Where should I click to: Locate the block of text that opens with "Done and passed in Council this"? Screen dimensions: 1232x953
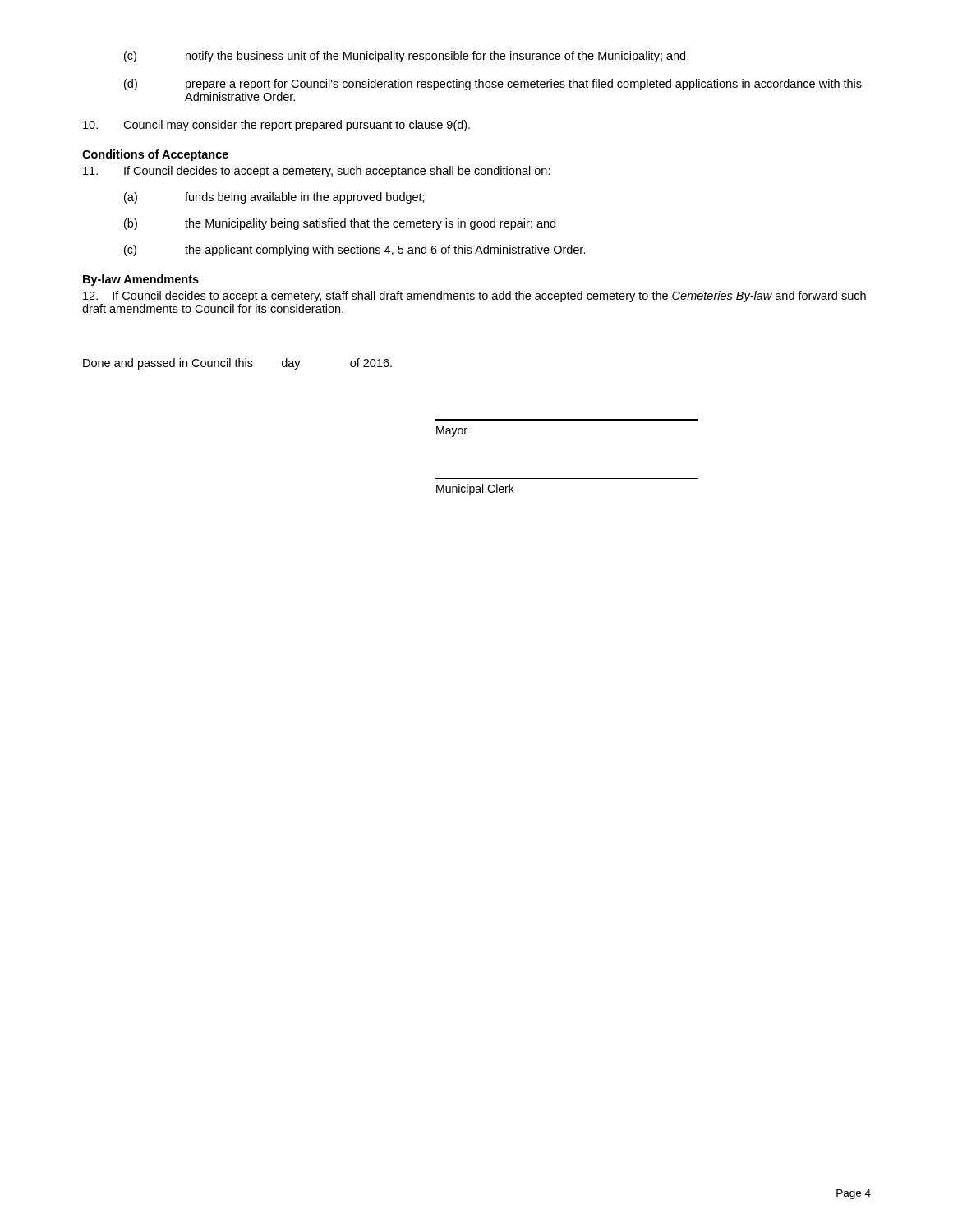point(237,363)
